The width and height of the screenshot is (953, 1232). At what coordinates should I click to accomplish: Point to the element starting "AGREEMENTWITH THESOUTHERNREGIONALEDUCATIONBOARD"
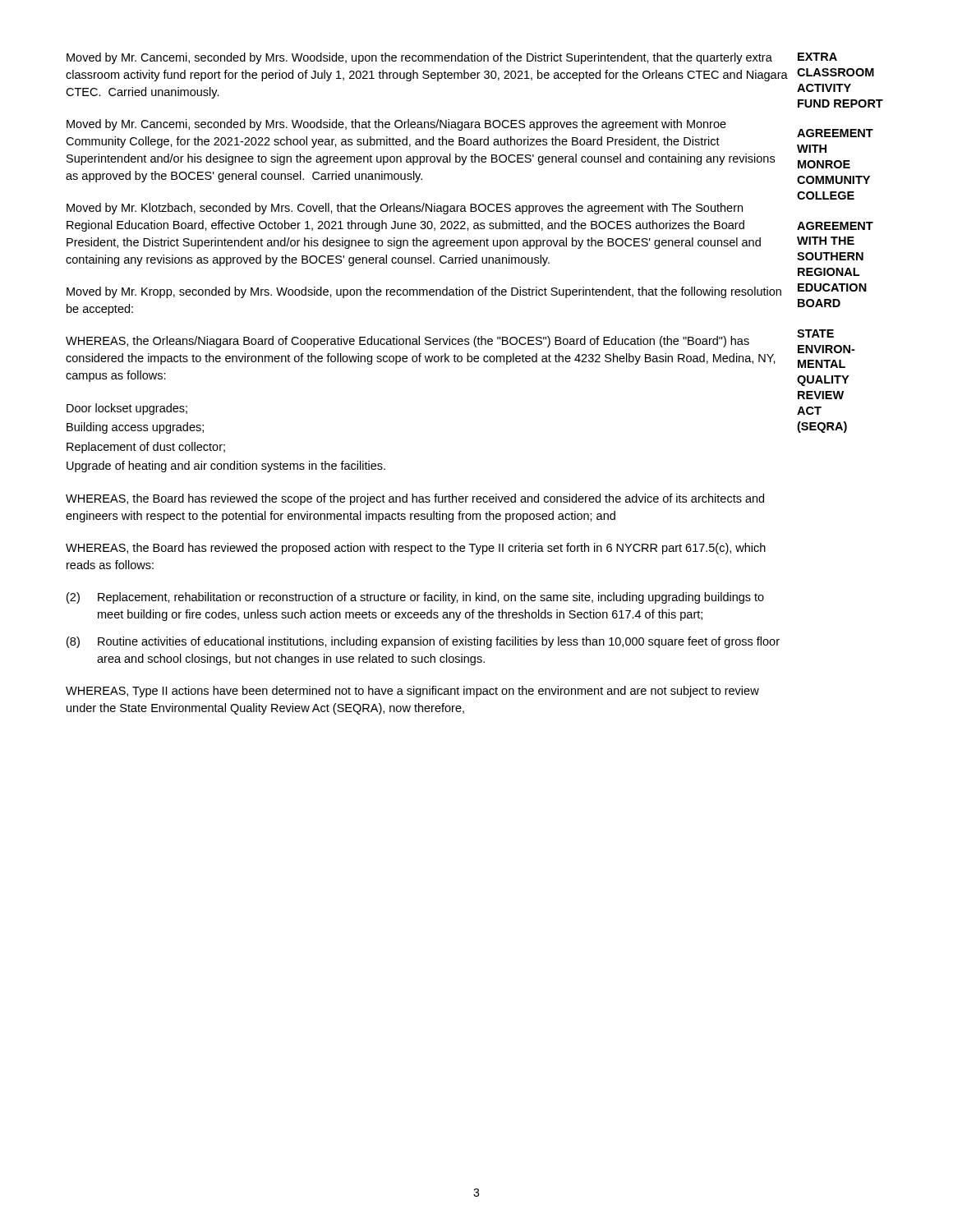coord(835,264)
